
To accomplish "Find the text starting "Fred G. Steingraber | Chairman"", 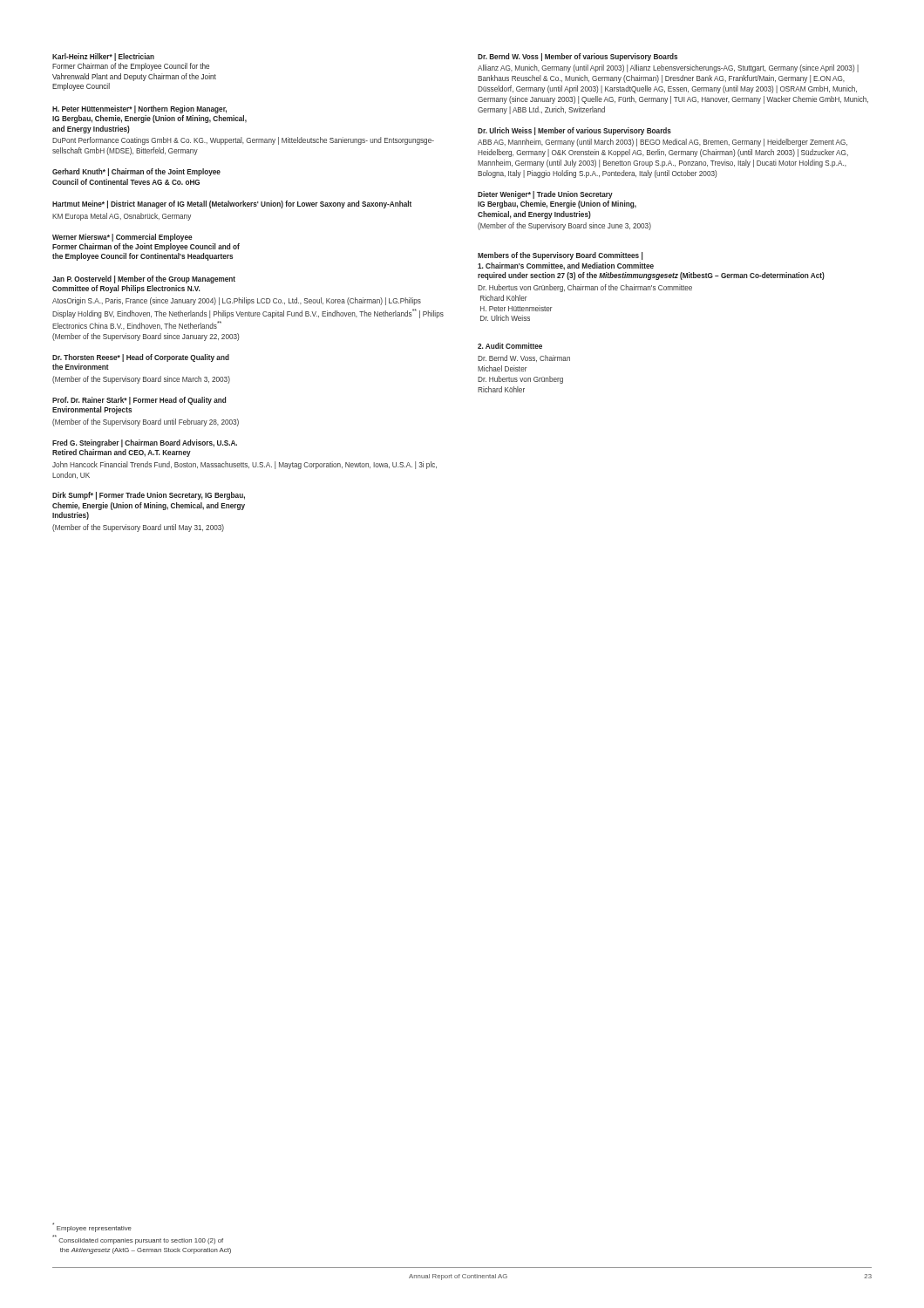I will [249, 460].
